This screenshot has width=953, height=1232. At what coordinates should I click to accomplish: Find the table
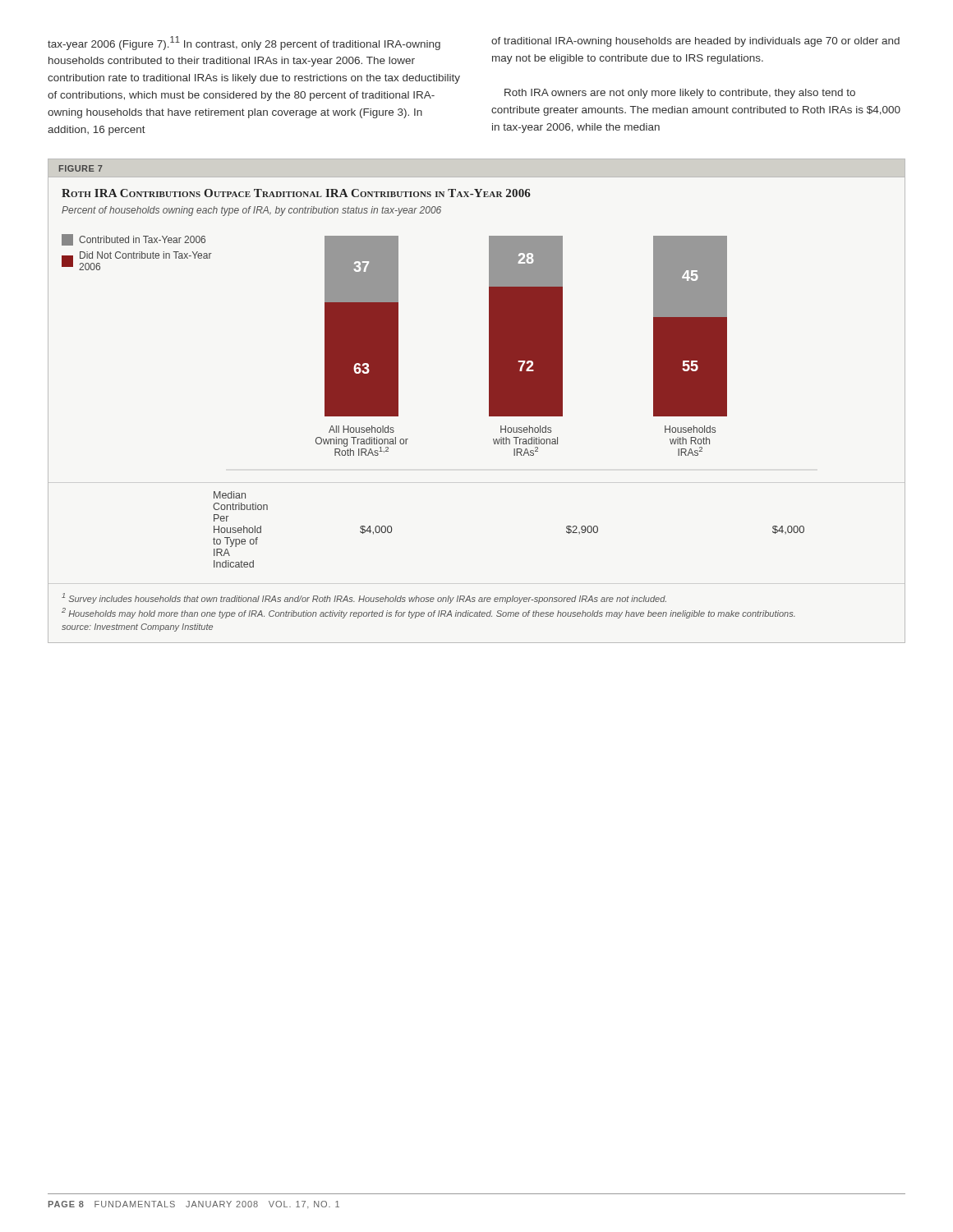476,529
